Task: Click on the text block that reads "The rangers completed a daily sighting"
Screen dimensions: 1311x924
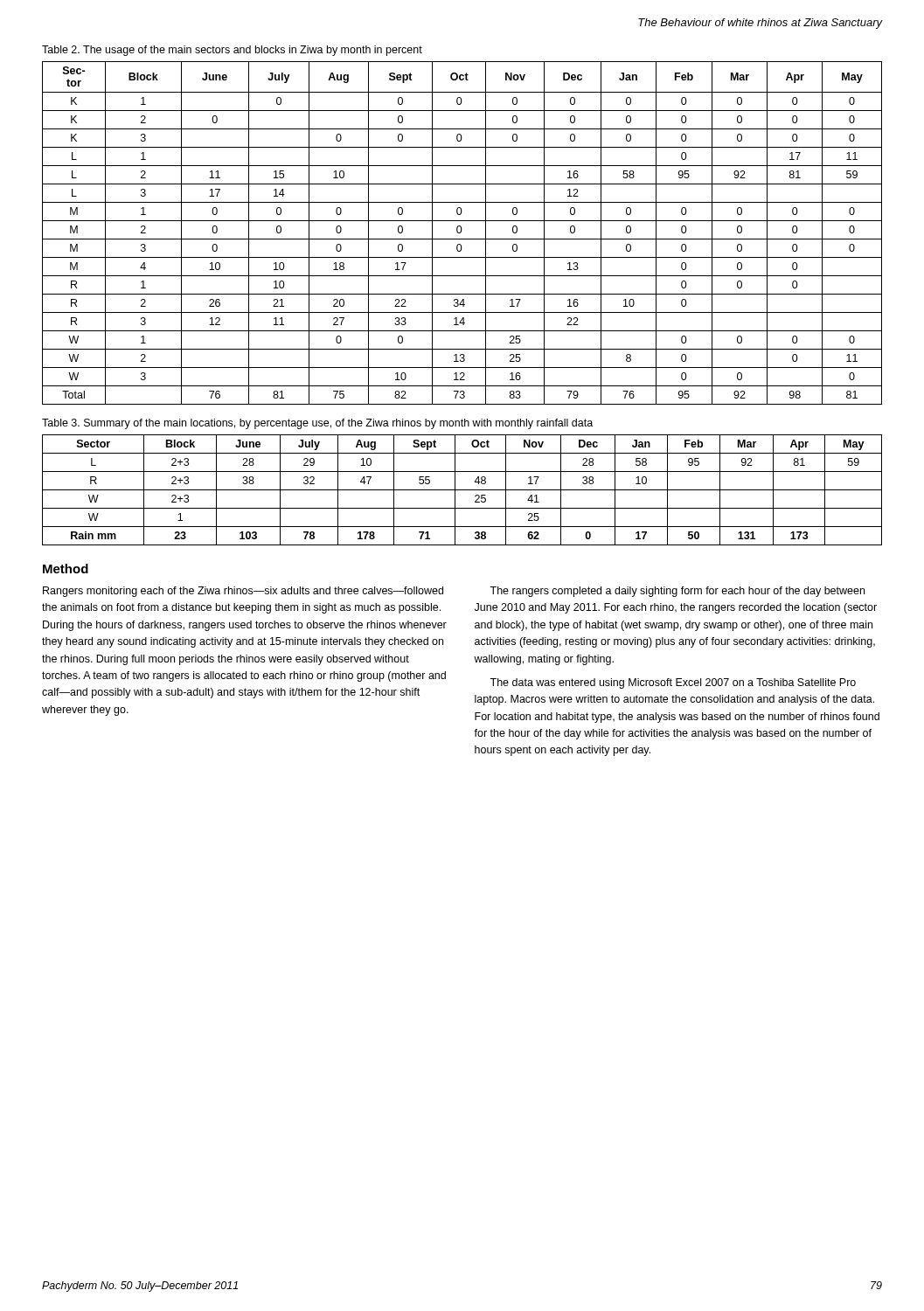Action: click(x=678, y=671)
